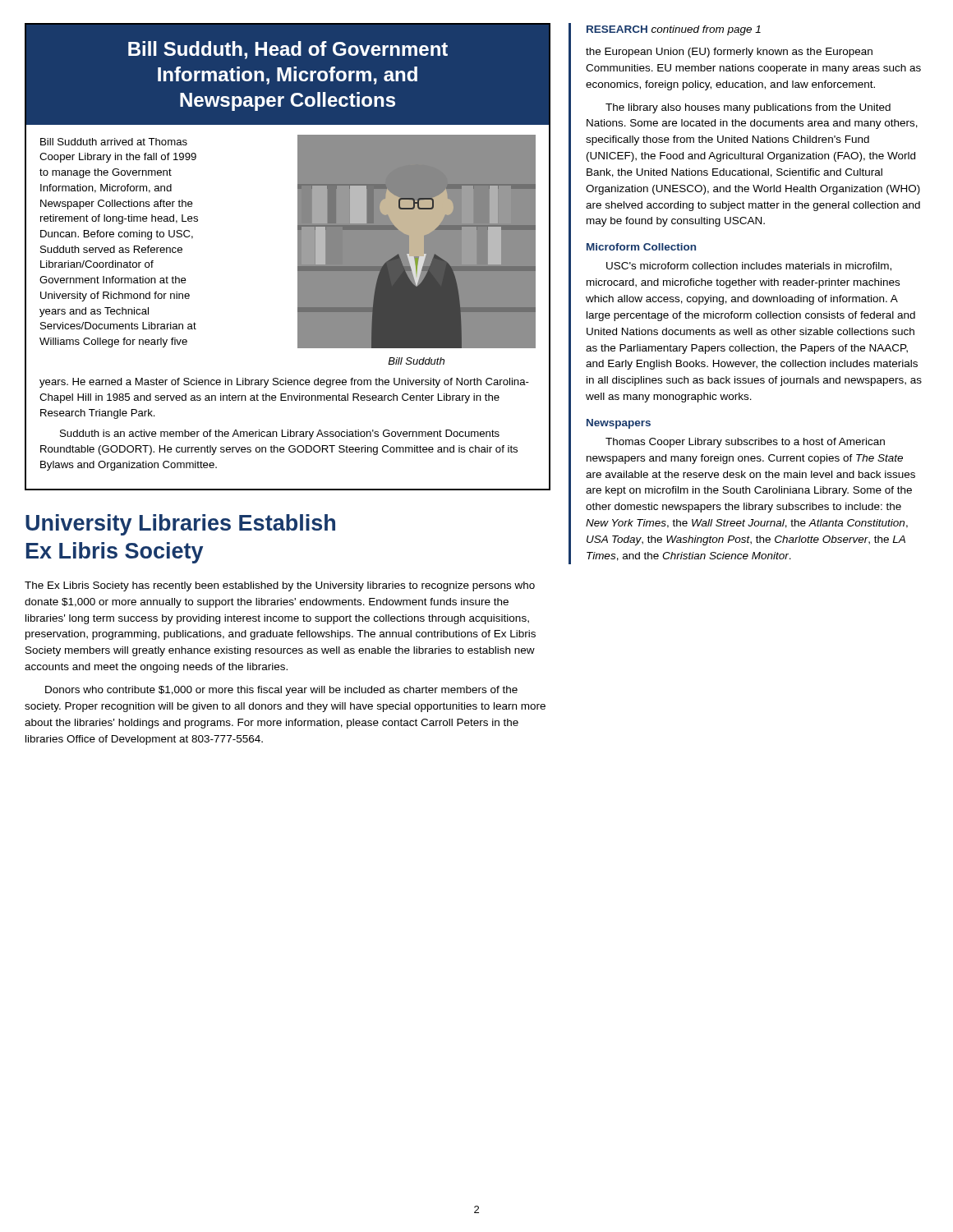Viewport: 953px width, 1232px height.
Task: Click on the text block containing "Thomas Cooper Library subscribes to a host of"
Action: 751,498
